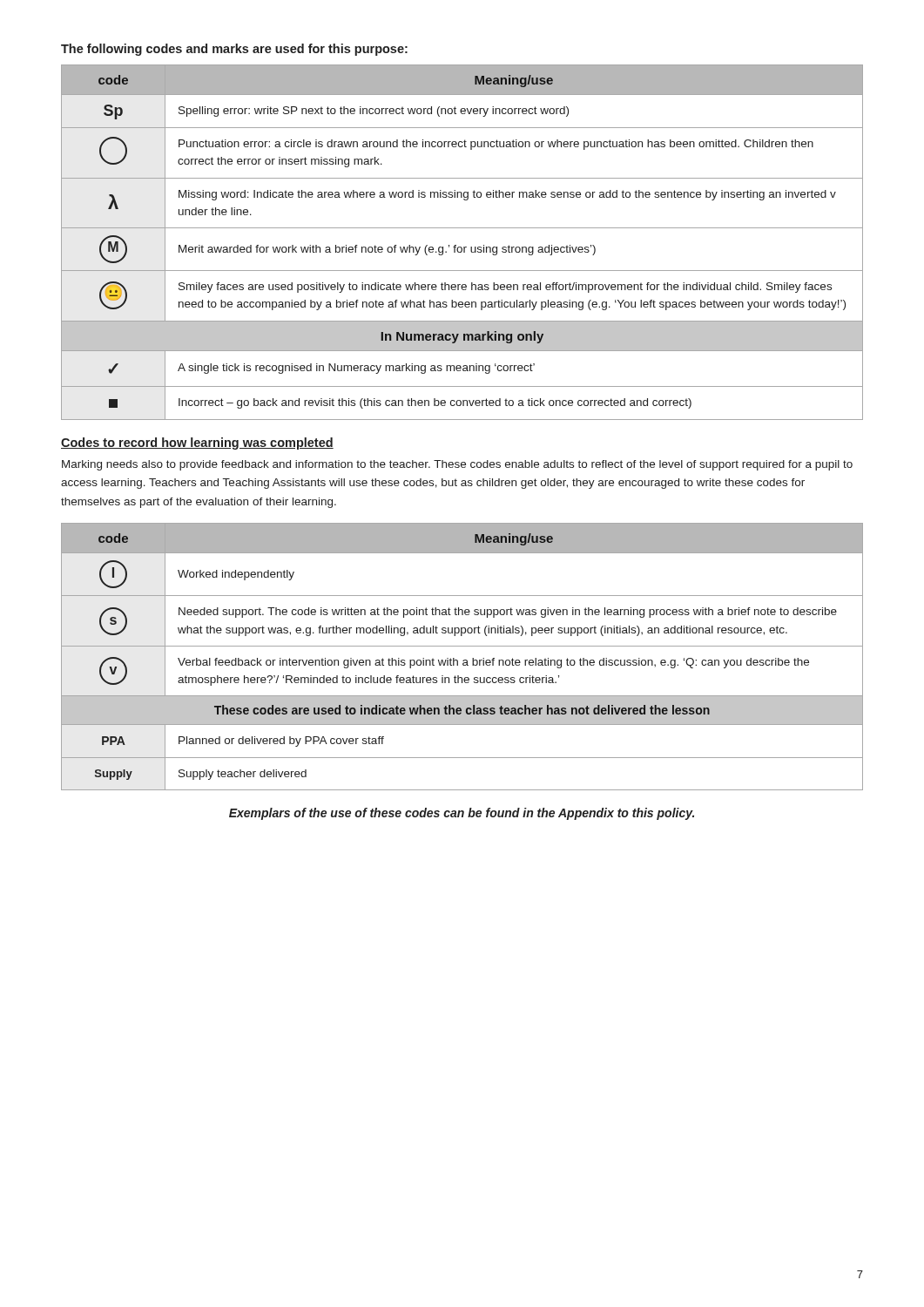Click on the table containing "These codes are used to"
924x1307 pixels.
462,657
